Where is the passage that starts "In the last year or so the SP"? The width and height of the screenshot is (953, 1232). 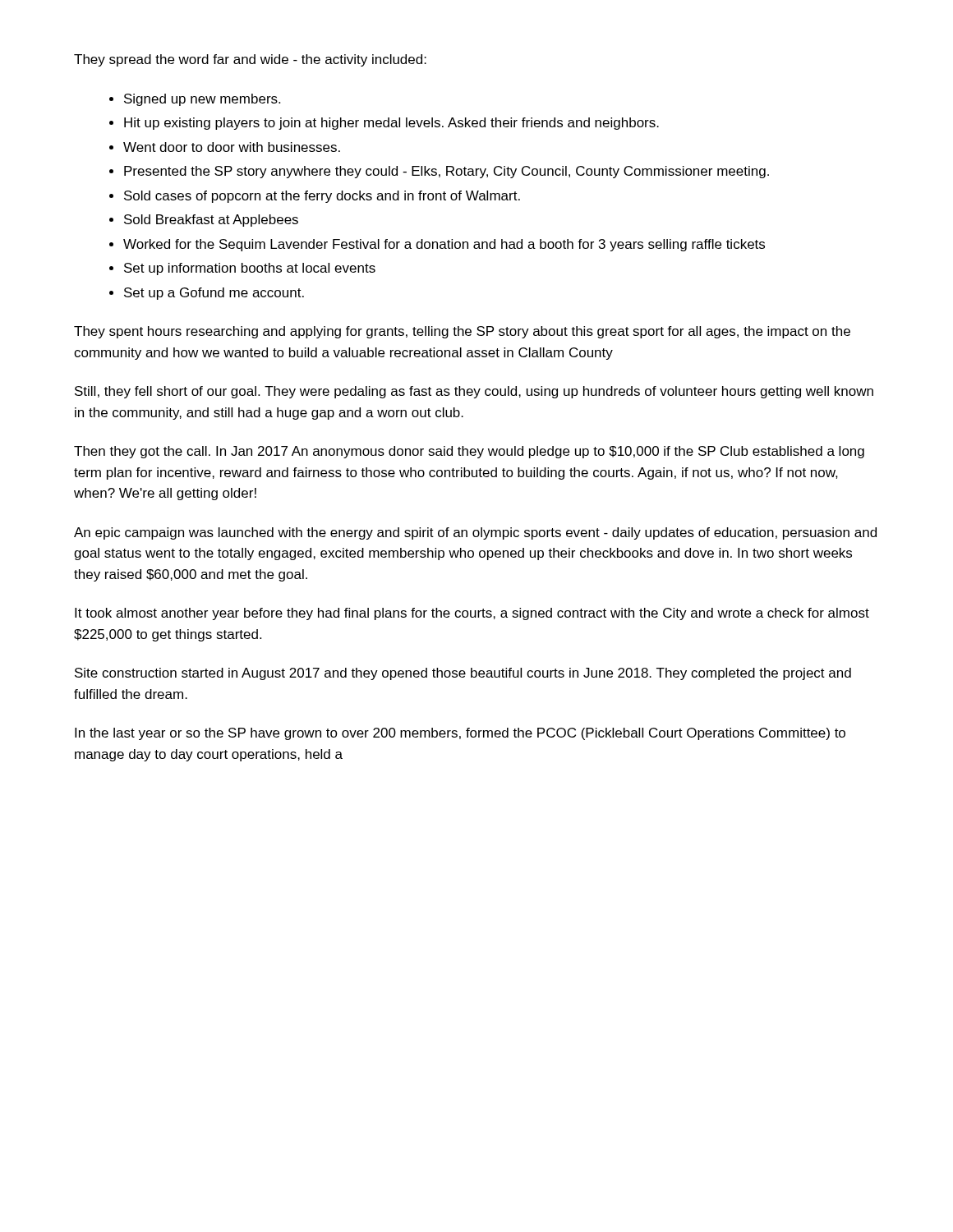(x=460, y=744)
